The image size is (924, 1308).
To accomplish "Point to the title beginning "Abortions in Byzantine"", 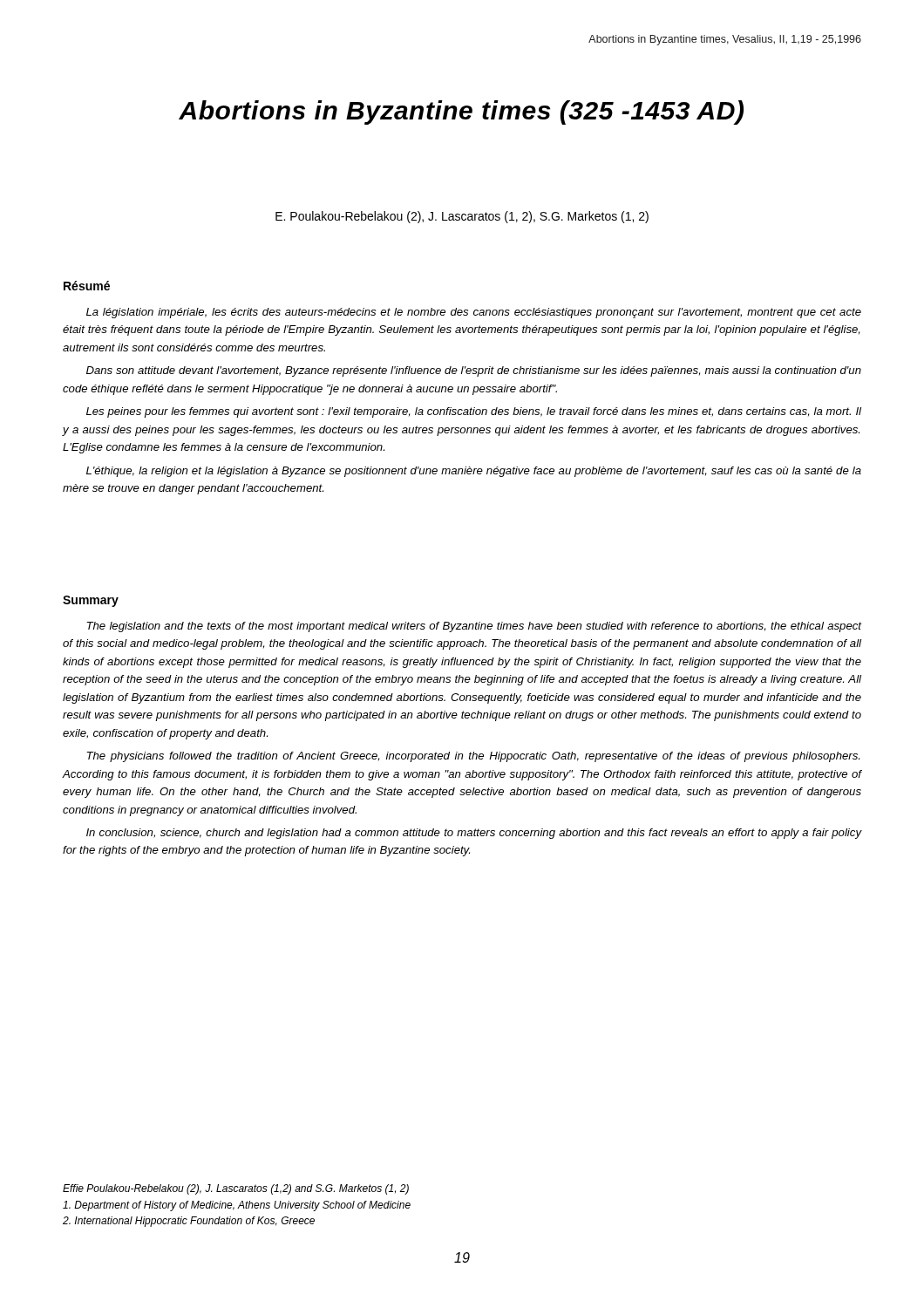I will 462,111.
